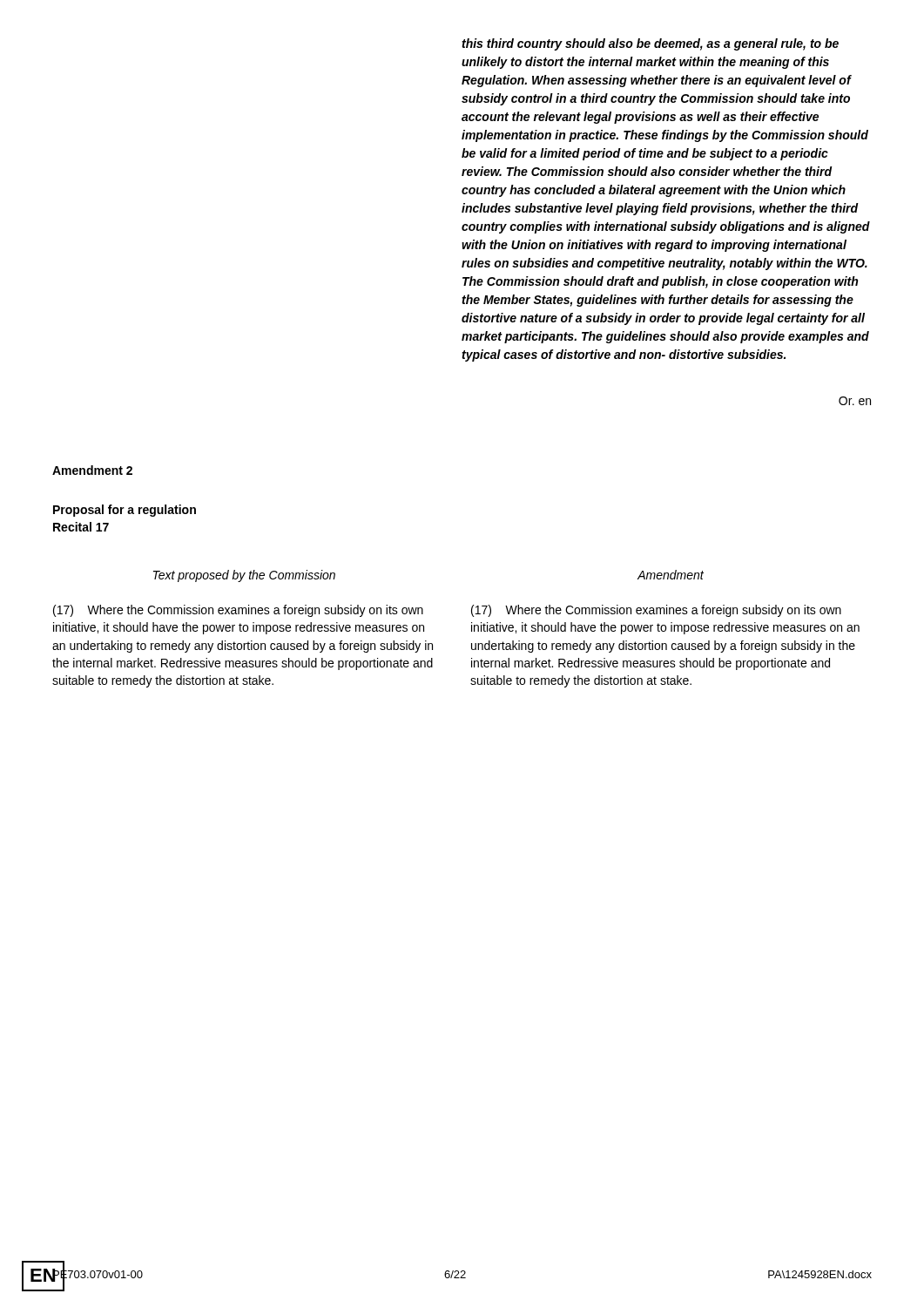Image resolution: width=924 pixels, height=1307 pixels.
Task: Find the caption on this page that starts "Text proposed by"
Action: [x=244, y=575]
